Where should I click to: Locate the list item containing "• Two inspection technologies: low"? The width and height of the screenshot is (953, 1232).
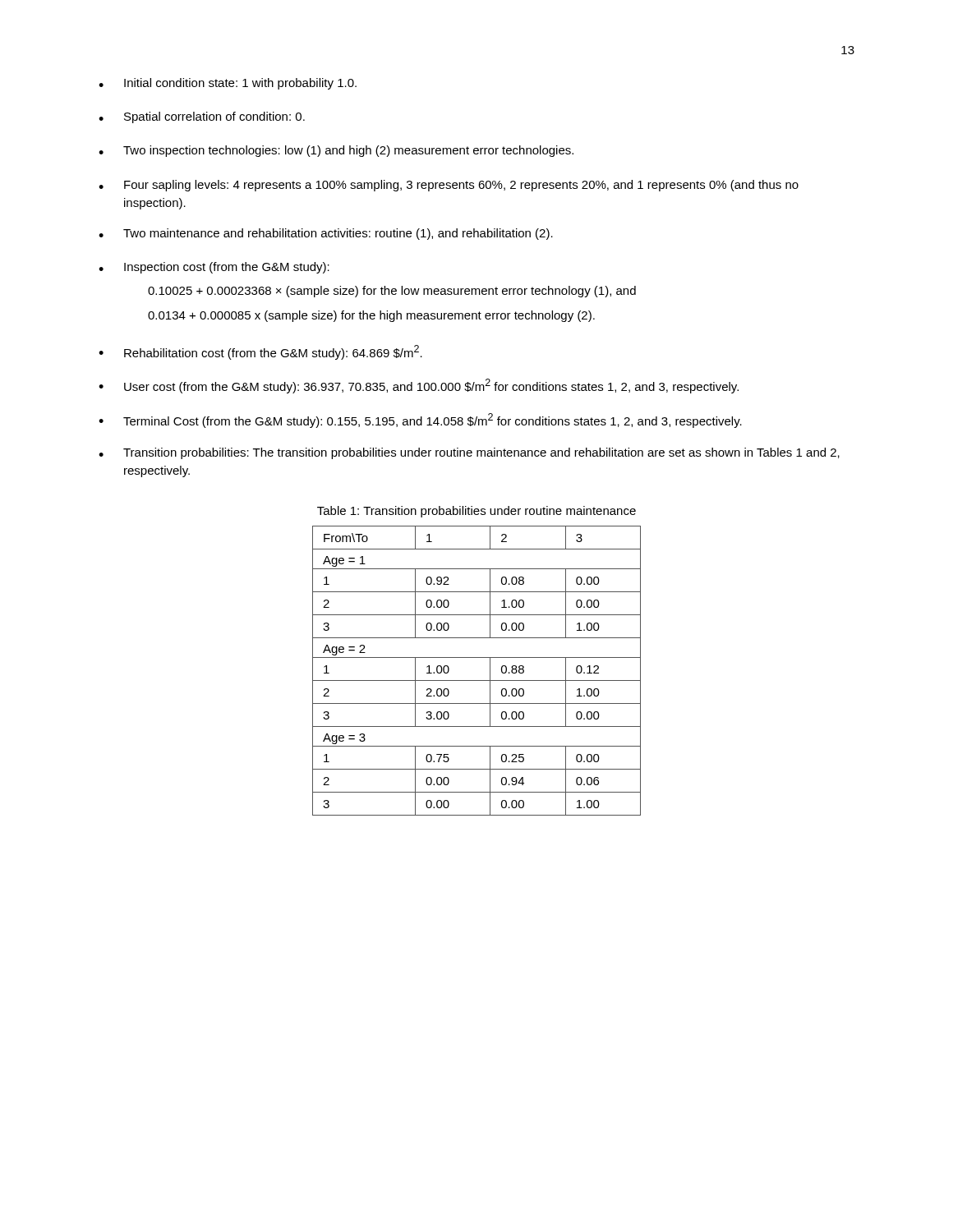click(476, 153)
